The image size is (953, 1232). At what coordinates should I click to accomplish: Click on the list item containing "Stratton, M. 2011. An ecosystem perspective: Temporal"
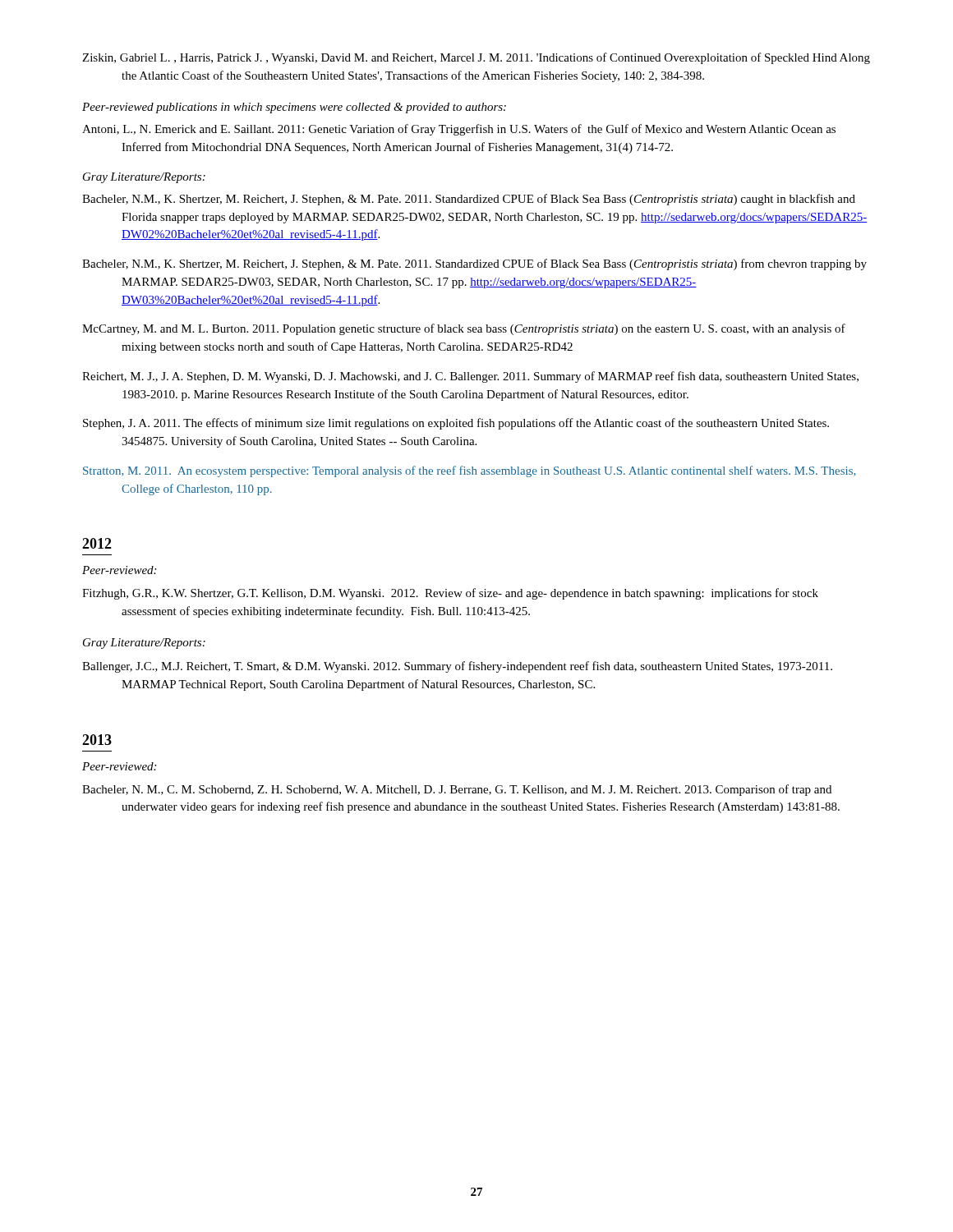point(469,479)
